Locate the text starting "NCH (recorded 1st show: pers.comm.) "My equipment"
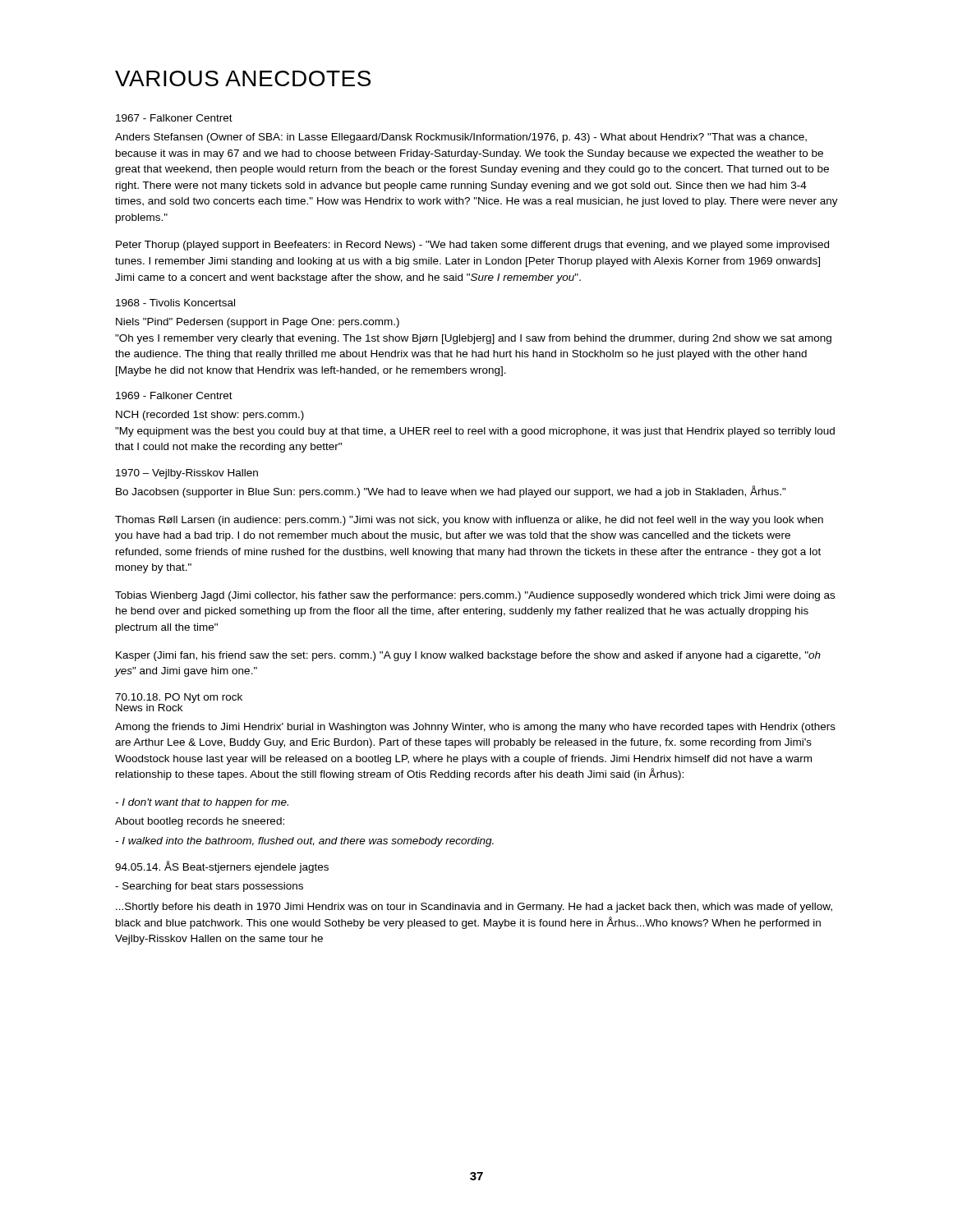 tap(476, 431)
